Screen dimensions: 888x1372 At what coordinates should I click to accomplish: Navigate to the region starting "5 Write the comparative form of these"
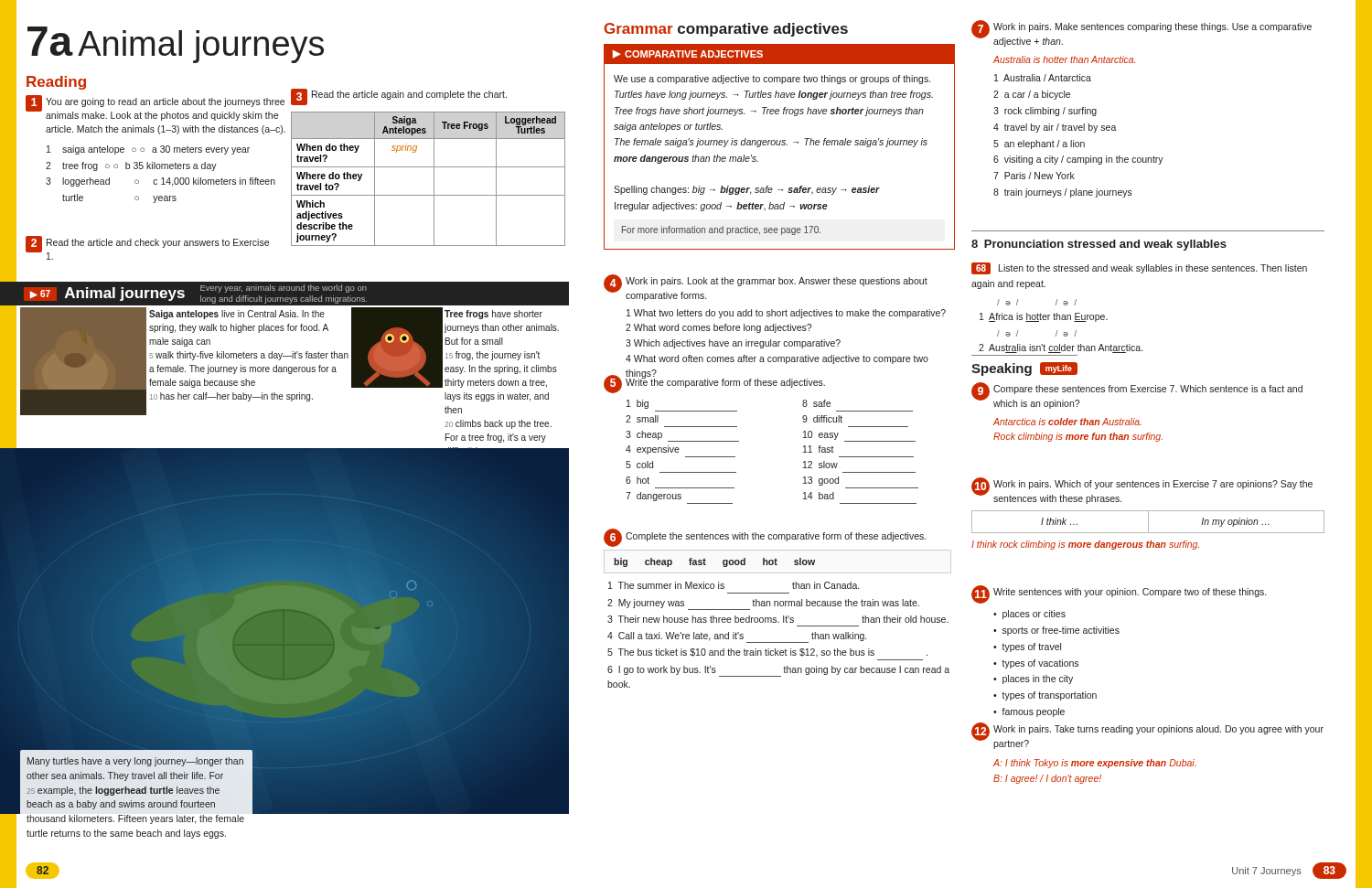(714, 384)
